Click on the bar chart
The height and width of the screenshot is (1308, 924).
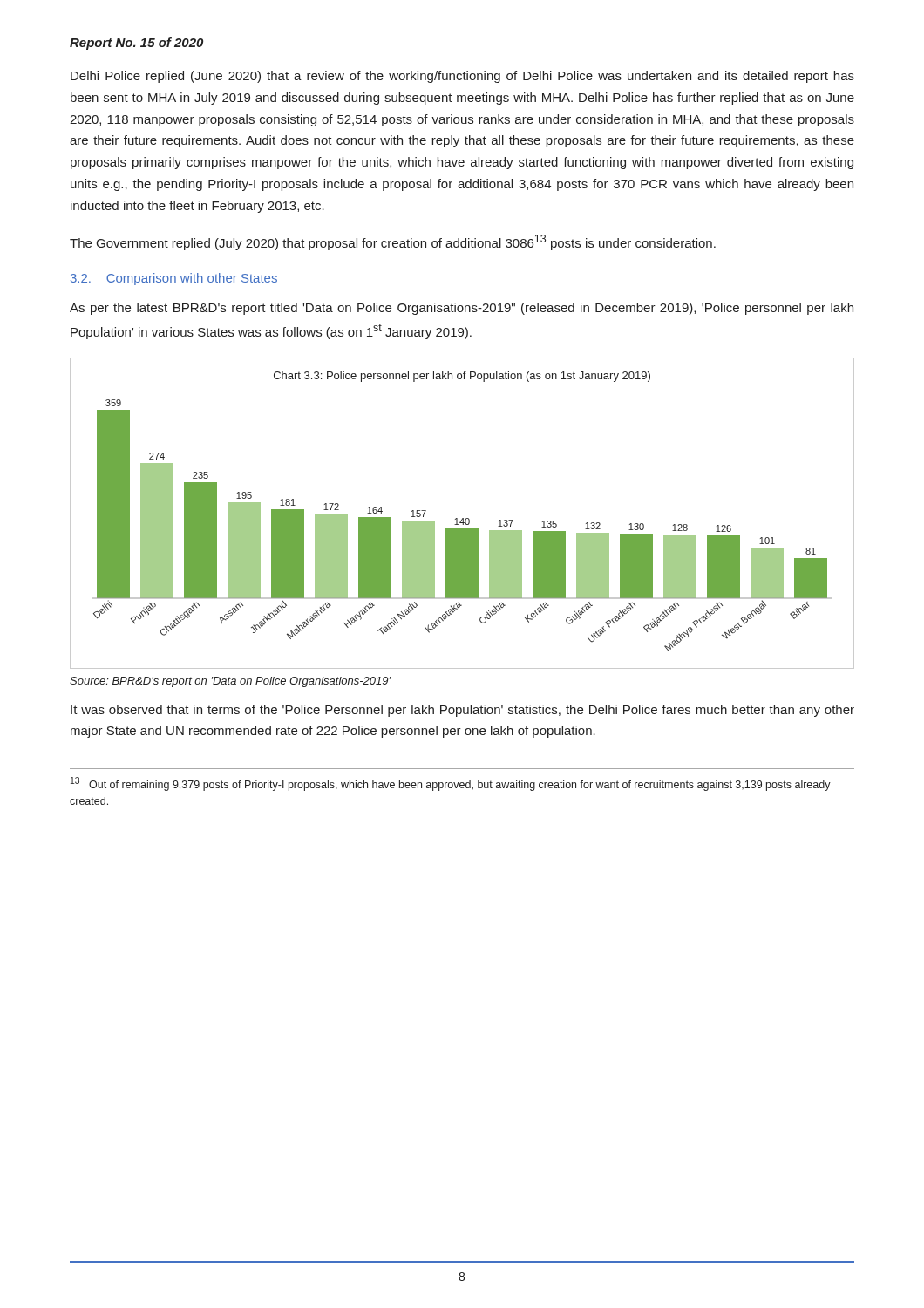click(462, 513)
